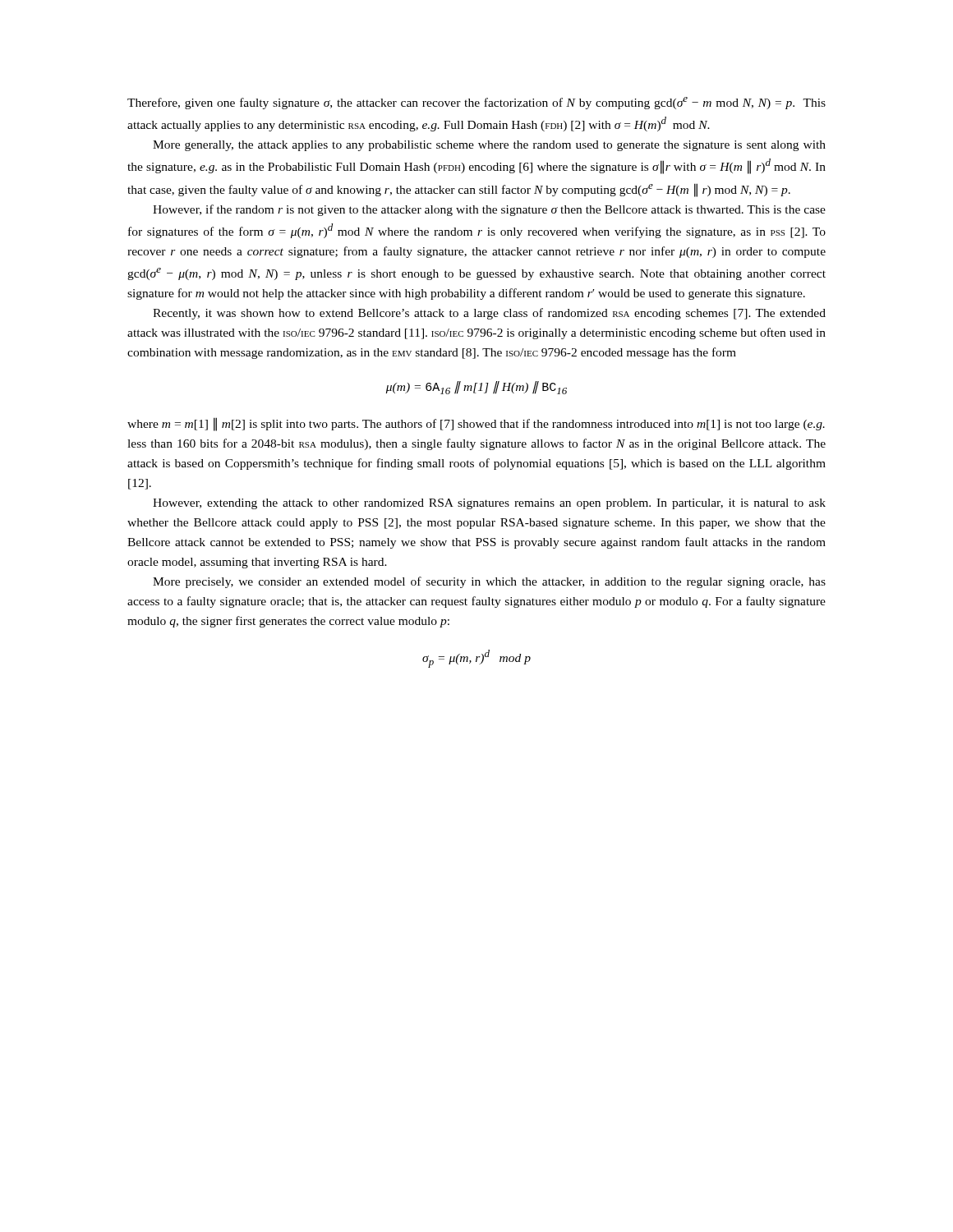953x1232 pixels.
Task: Navigate to the block starting "However, extending the"
Action: pos(476,532)
